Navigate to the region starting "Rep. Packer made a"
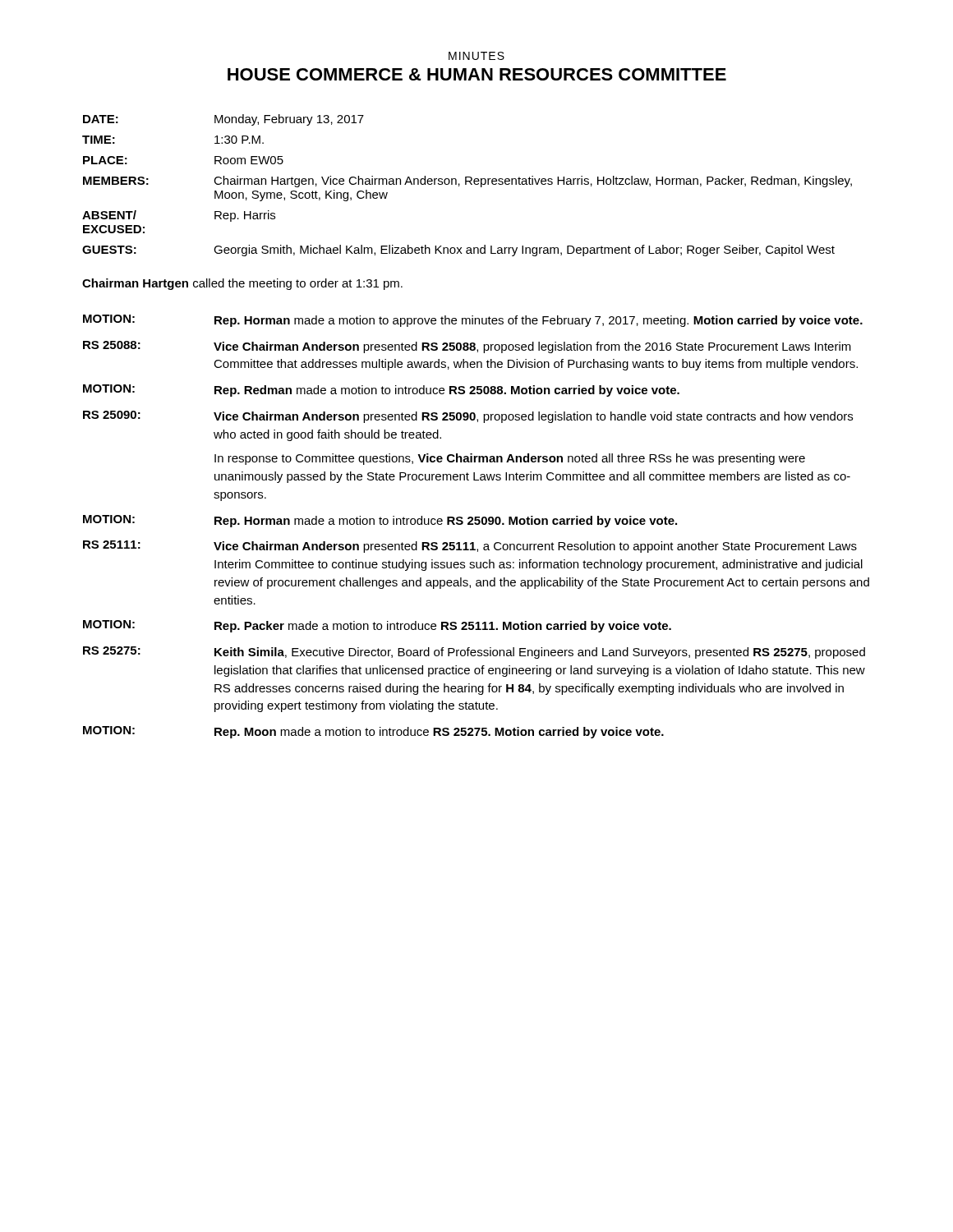The height and width of the screenshot is (1232, 953). [x=443, y=626]
